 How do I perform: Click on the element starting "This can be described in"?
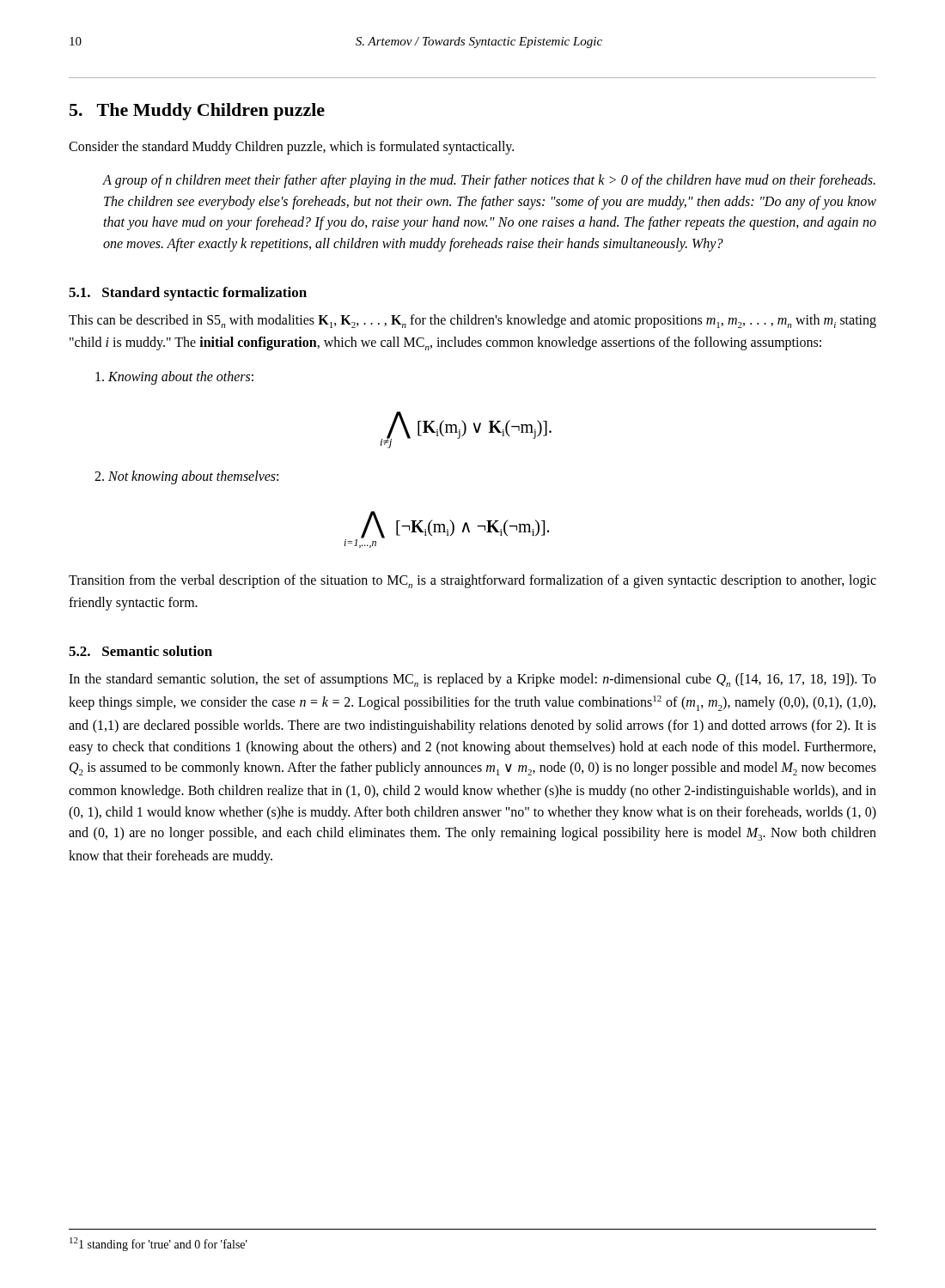(472, 332)
